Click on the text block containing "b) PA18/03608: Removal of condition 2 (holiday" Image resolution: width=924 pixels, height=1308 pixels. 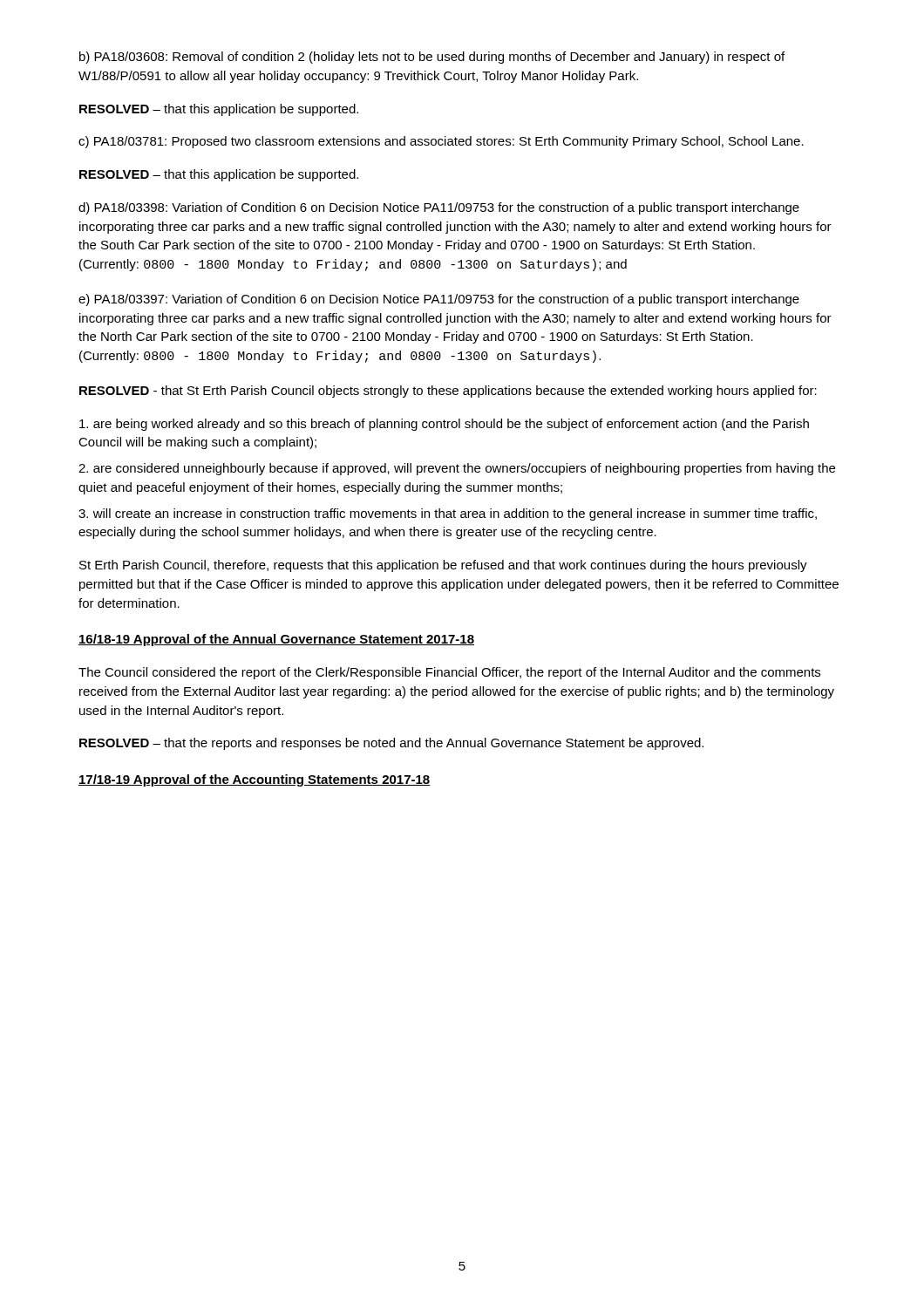click(x=462, y=66)
